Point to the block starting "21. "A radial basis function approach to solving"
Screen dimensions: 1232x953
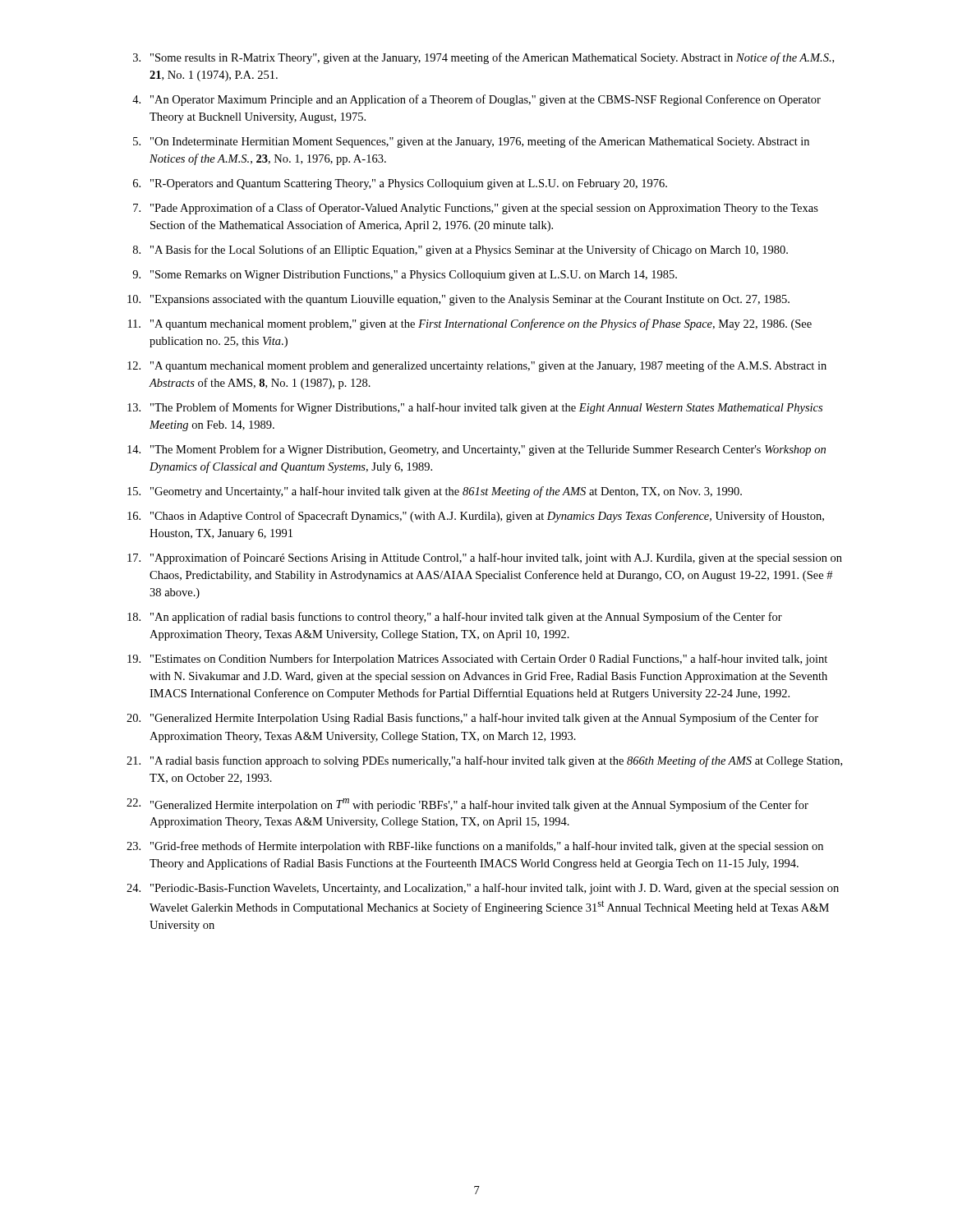pyautogui.click(x=476, y=769)
